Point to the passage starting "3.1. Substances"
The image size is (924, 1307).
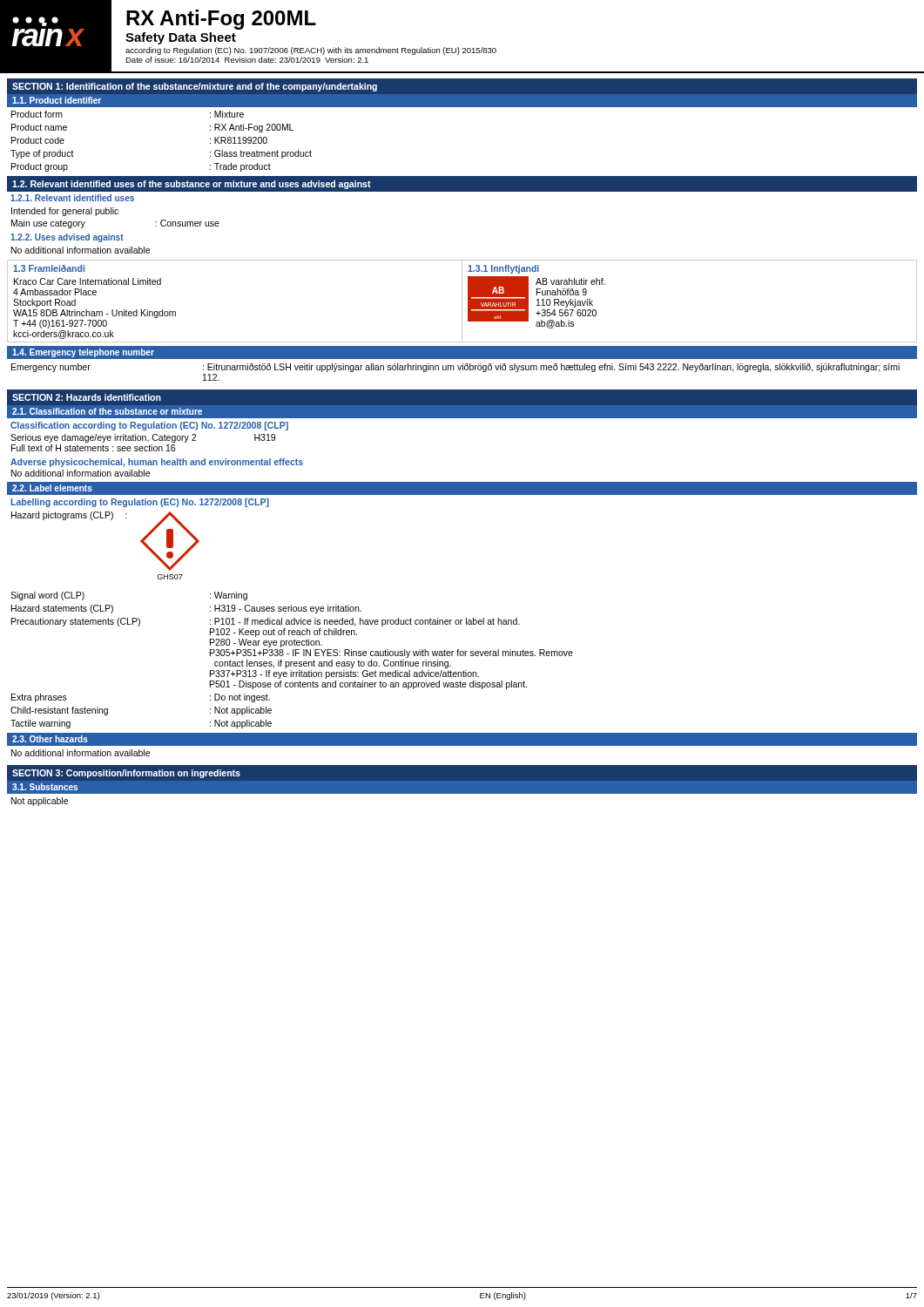(45, 787)
